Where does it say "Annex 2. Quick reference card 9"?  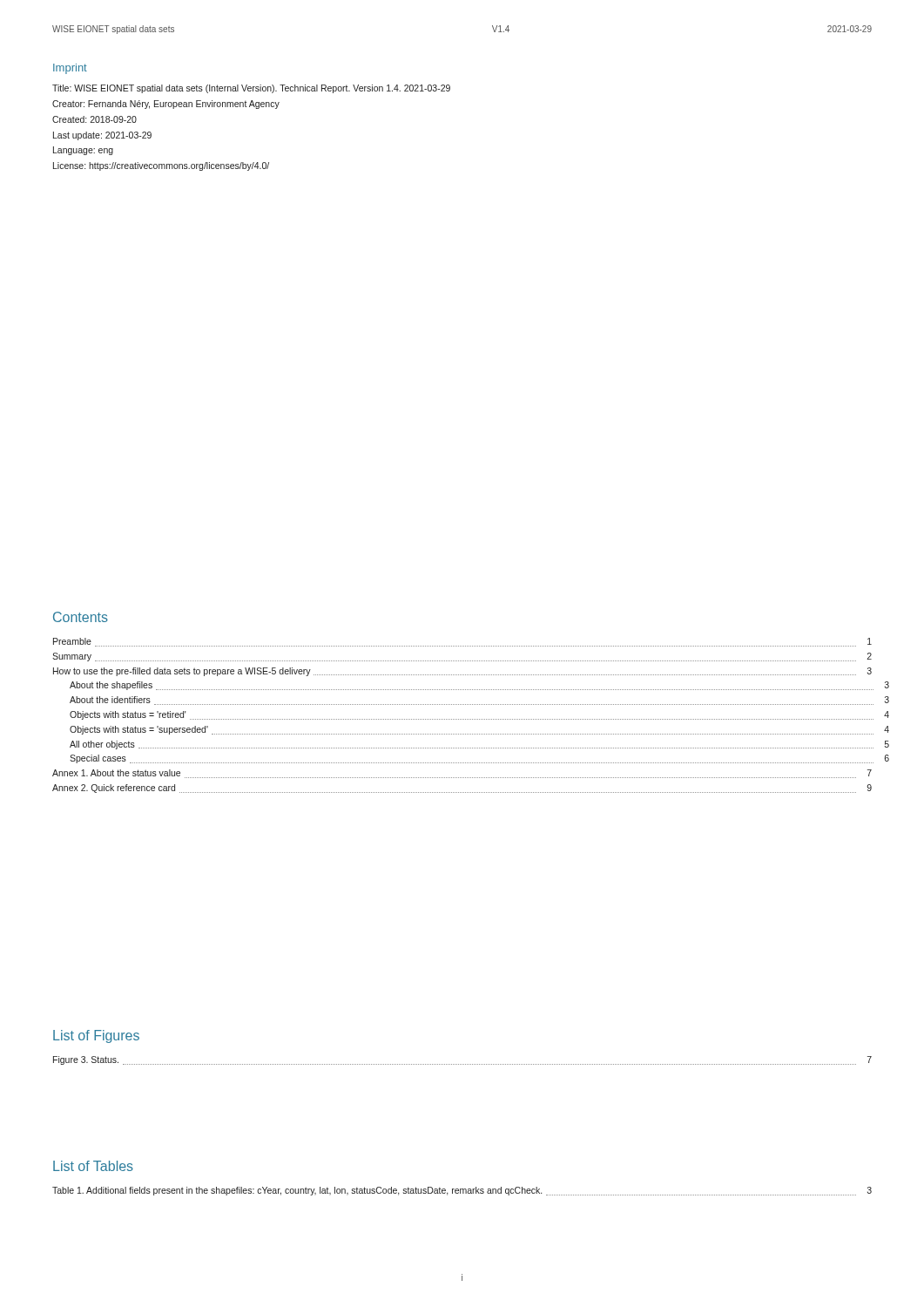pyautogui.click(x=462, y=788)
